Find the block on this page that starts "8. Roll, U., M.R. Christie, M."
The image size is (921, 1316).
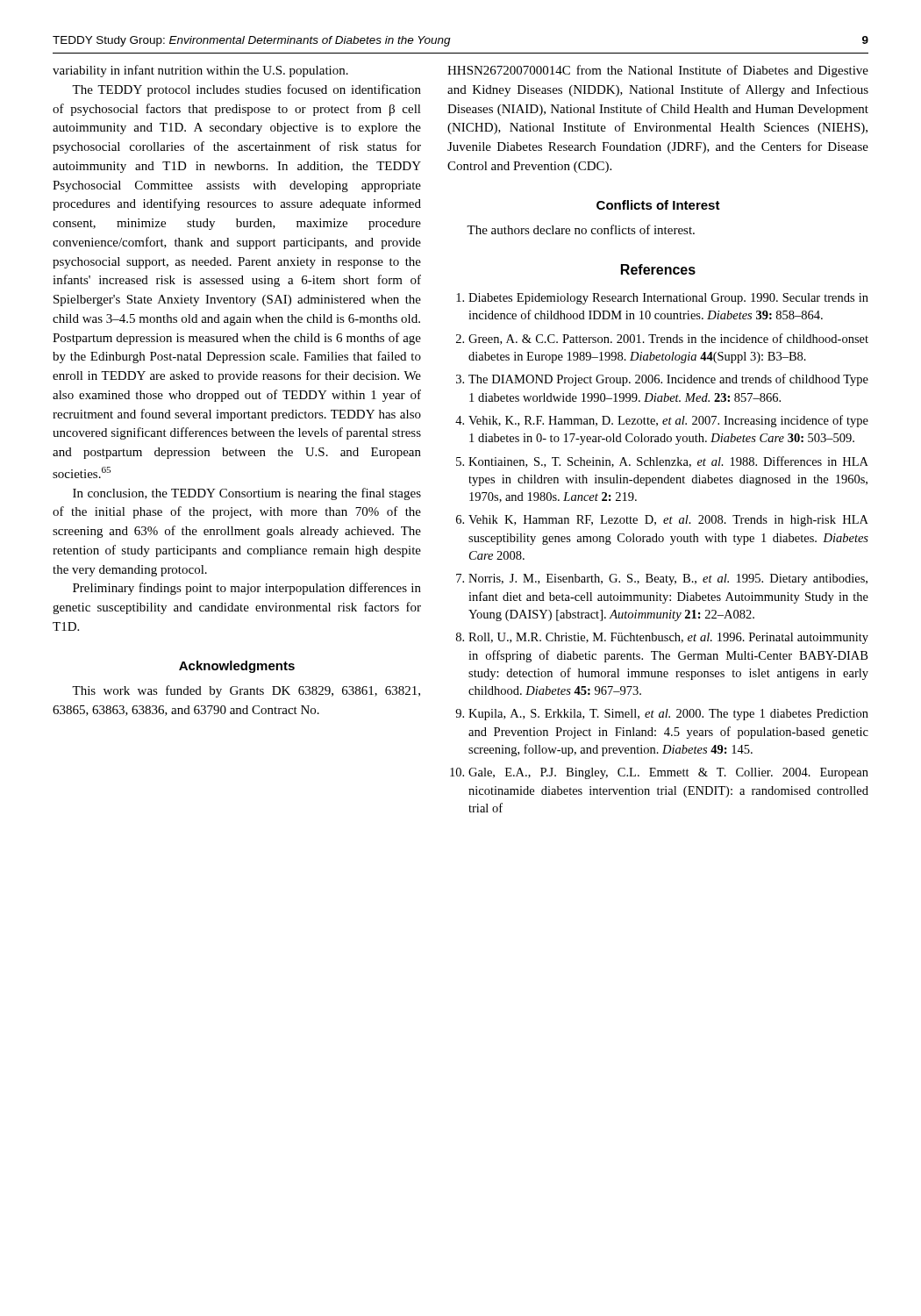658,664
